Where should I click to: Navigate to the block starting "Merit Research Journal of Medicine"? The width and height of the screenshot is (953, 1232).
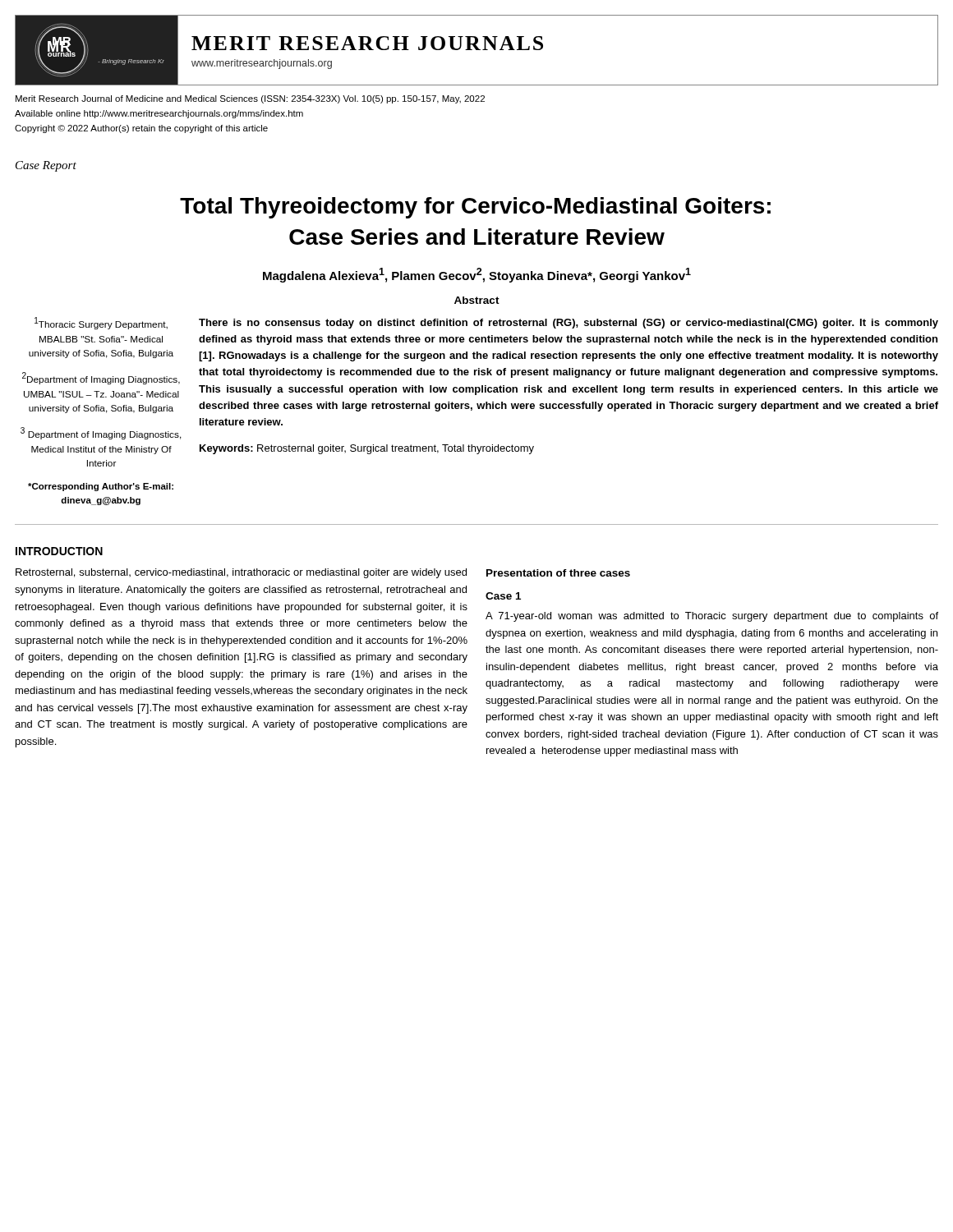point(250,113)
